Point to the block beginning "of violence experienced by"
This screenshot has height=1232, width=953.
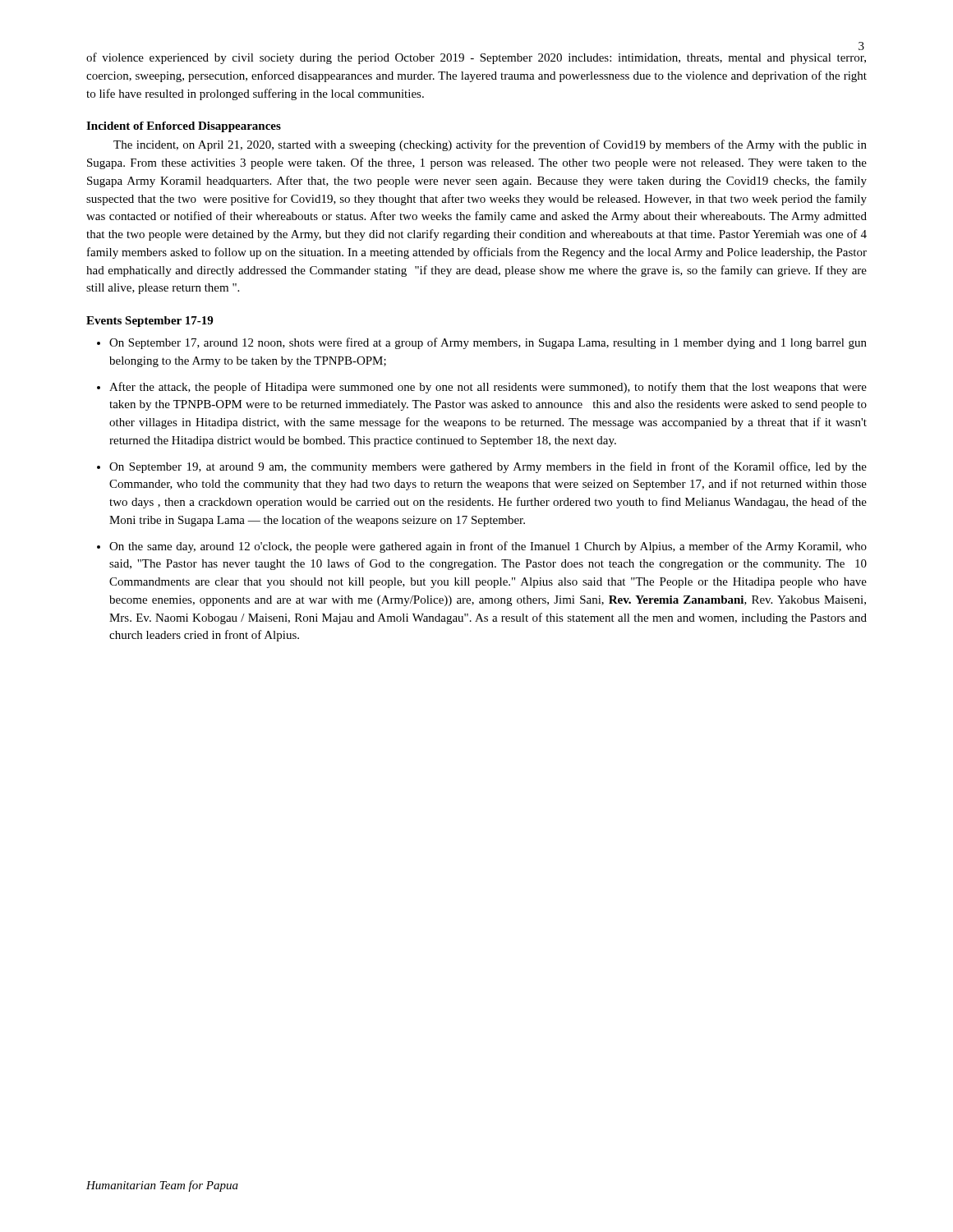[476, 75]
